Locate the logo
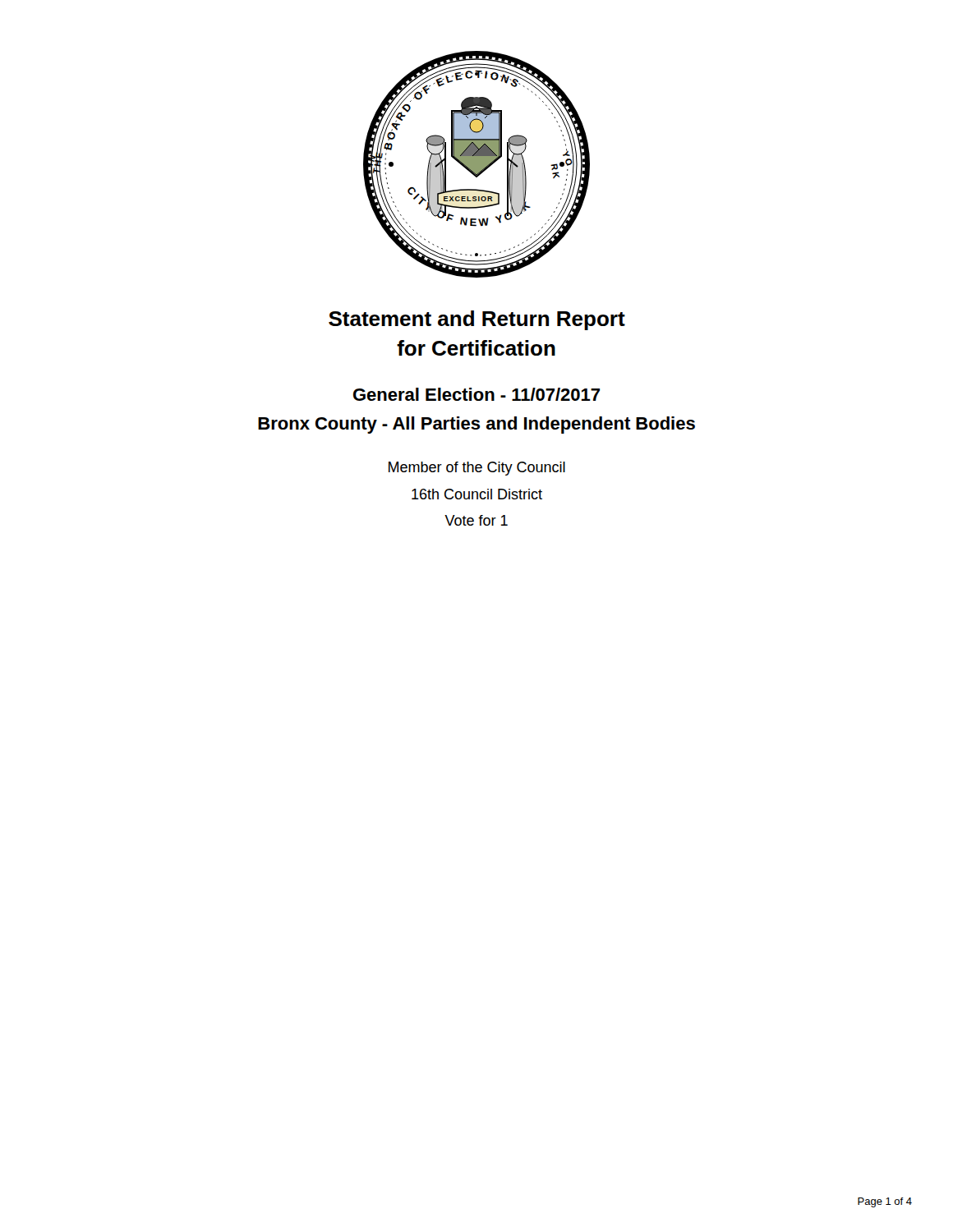Image resolution: width=953 pixels, height=1232 pixels. tap(476, 140)
